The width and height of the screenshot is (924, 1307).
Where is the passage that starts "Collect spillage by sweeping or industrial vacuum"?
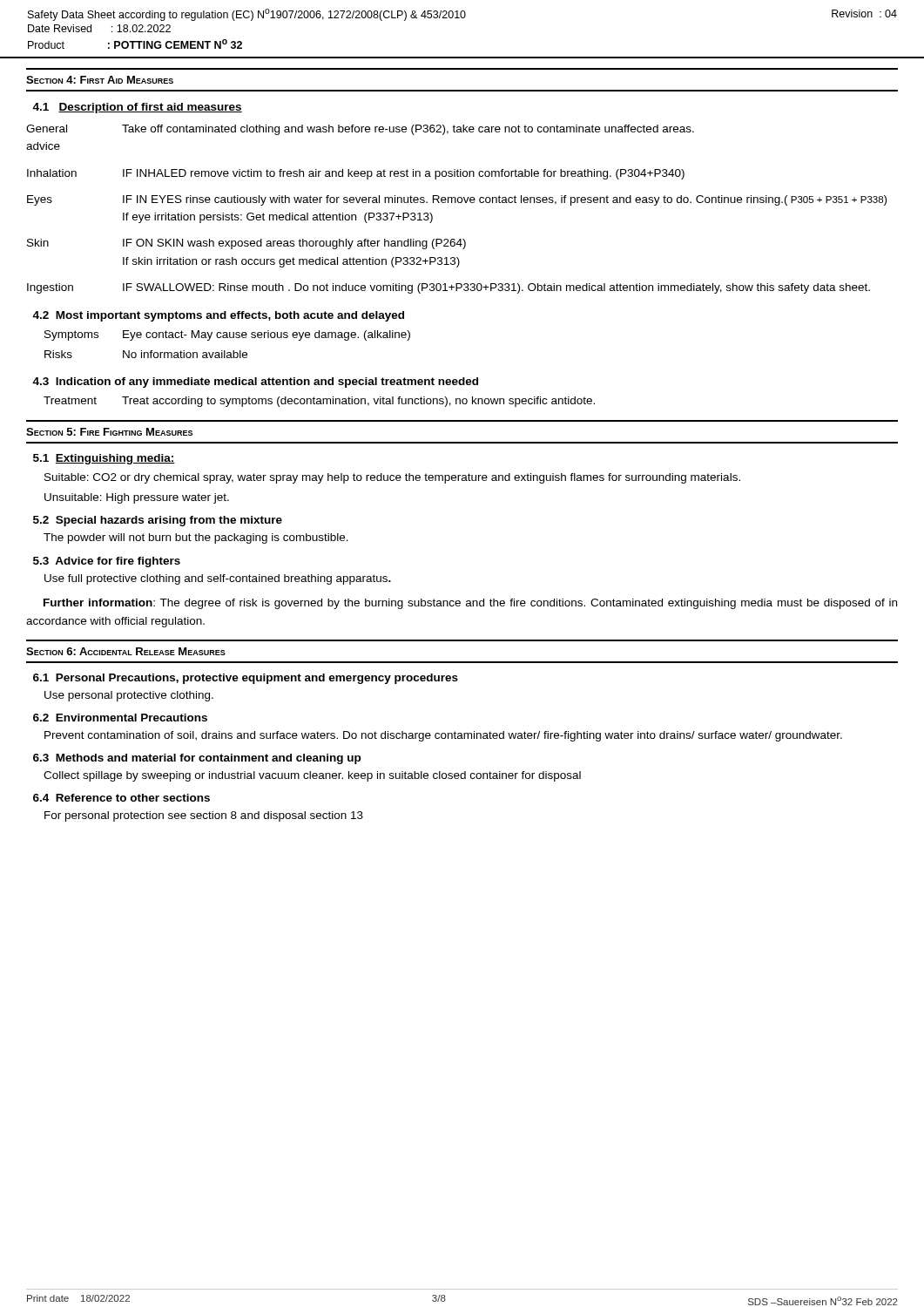(312, 775)
